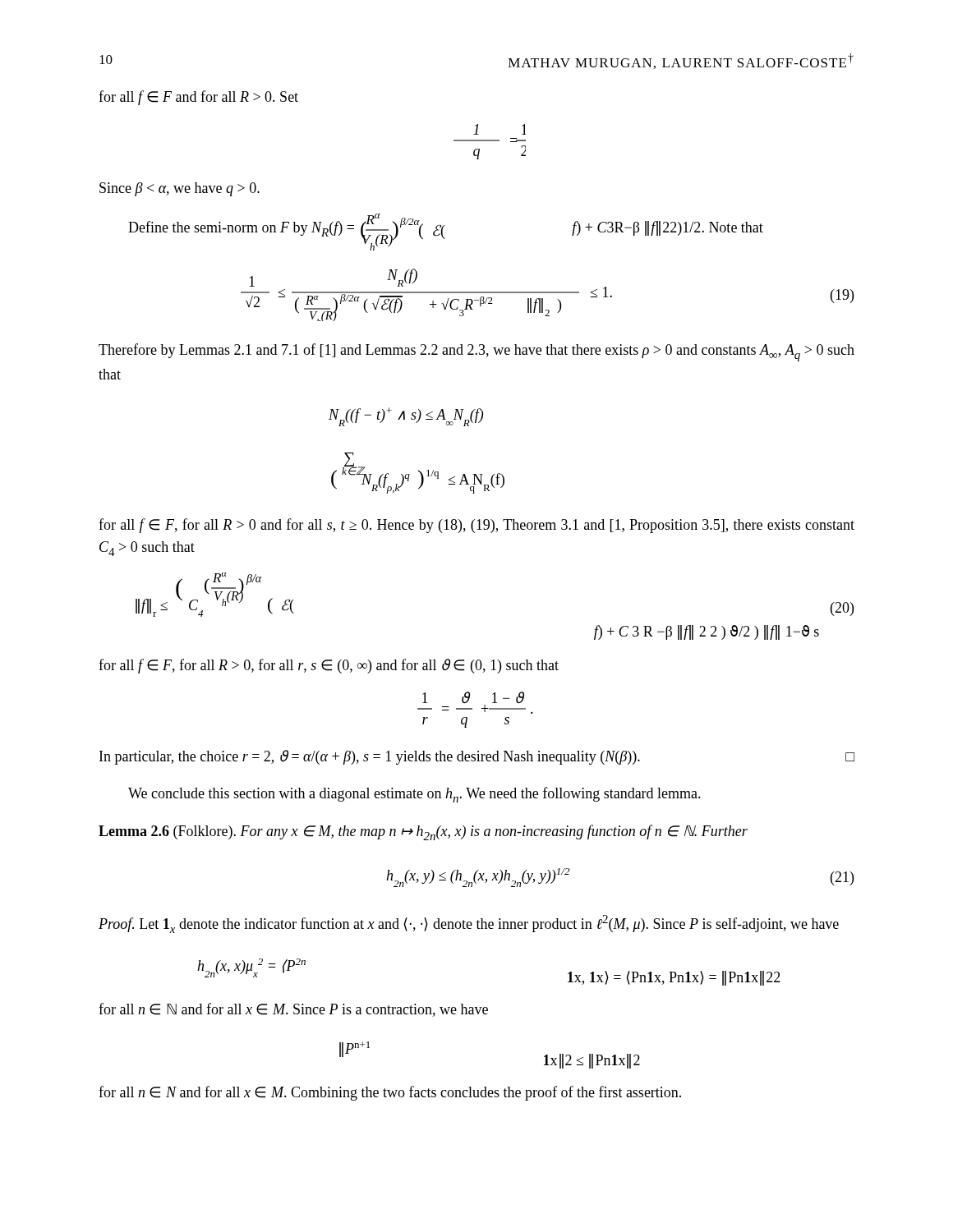
Task: Find the block on this page that starts "Define the semi-norm on F by NR(f)"
Action: click(x=379, y=230)
